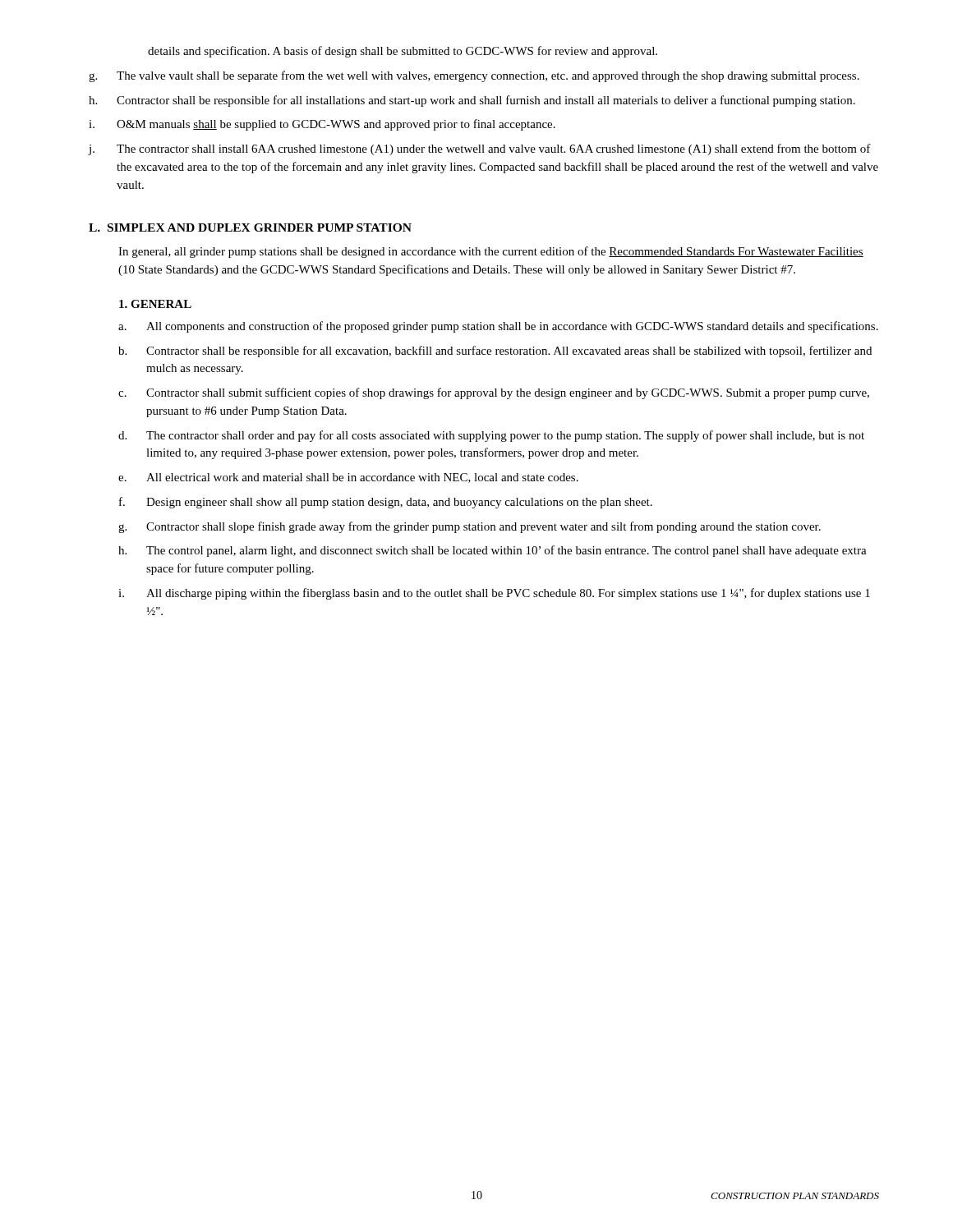The height and width of the screenshot is (1232, 953).
Task: Select the section header that reads "1. GENERAL"
Action: pos(155,304)
